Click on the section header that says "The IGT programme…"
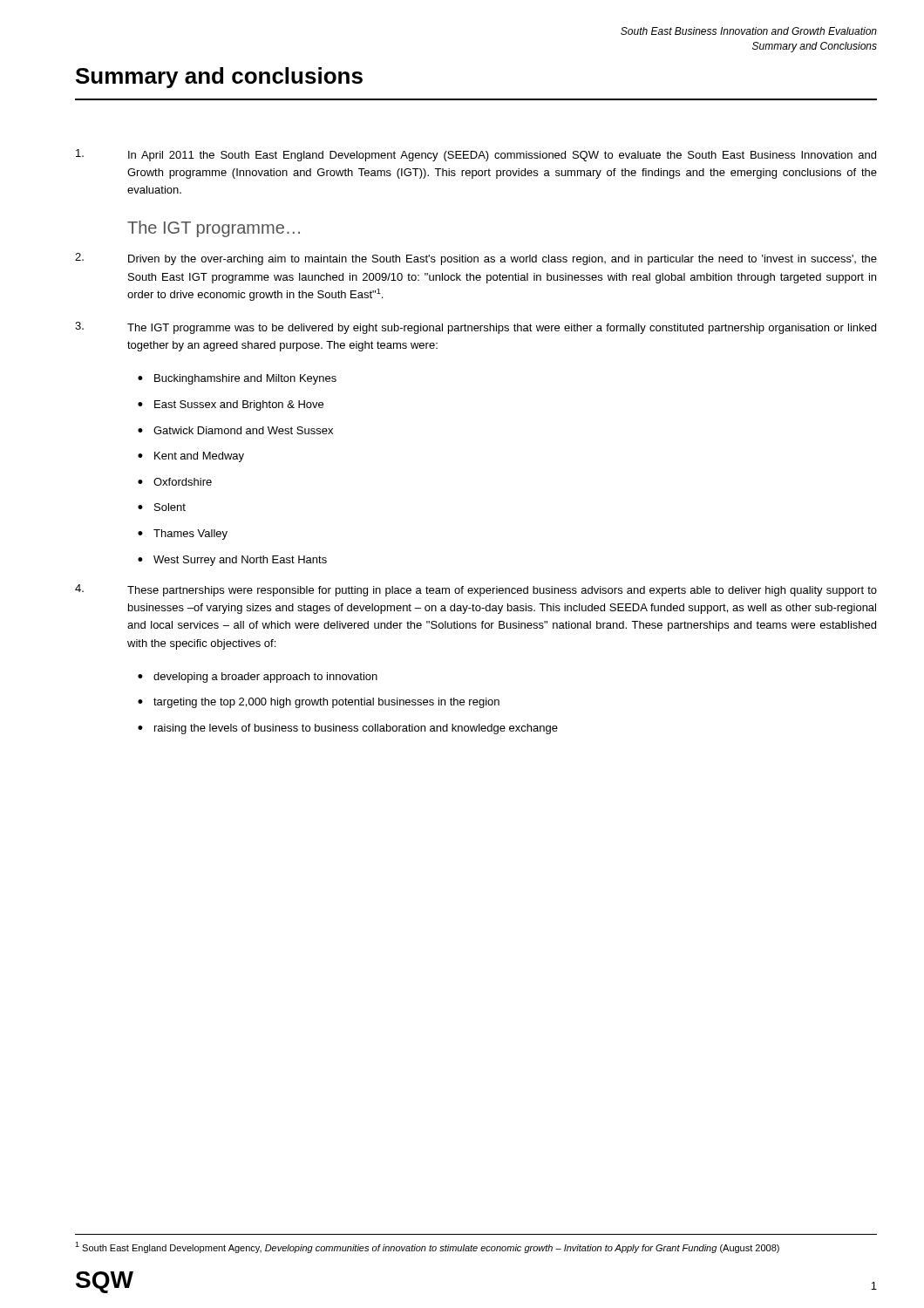Image resolution: width=924 pixels, height=1308 pixels. click(x=214, y=229)
